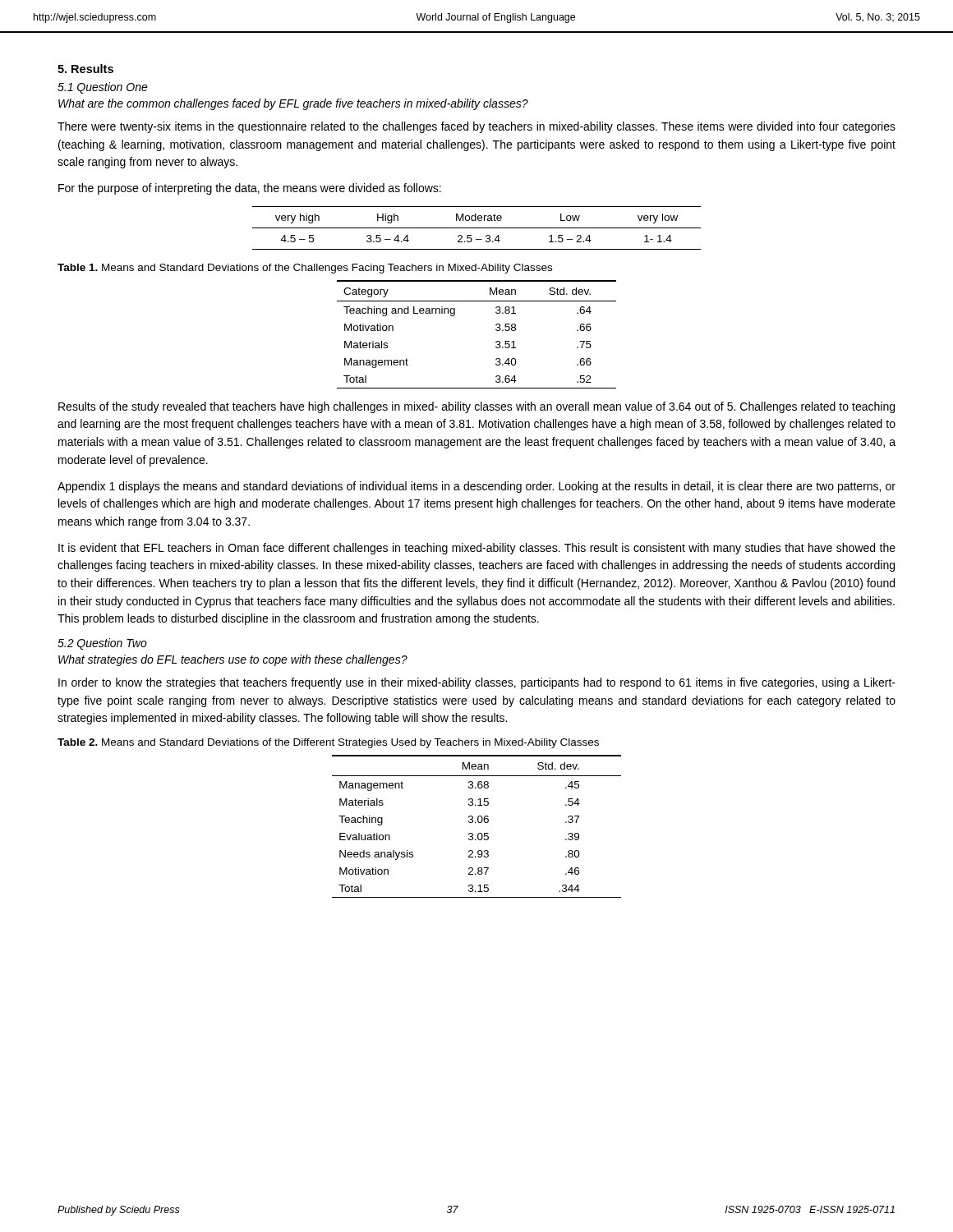The image size is (953, 1232).
Task: Locate the text "5. Results"
Action: (86, 69)
